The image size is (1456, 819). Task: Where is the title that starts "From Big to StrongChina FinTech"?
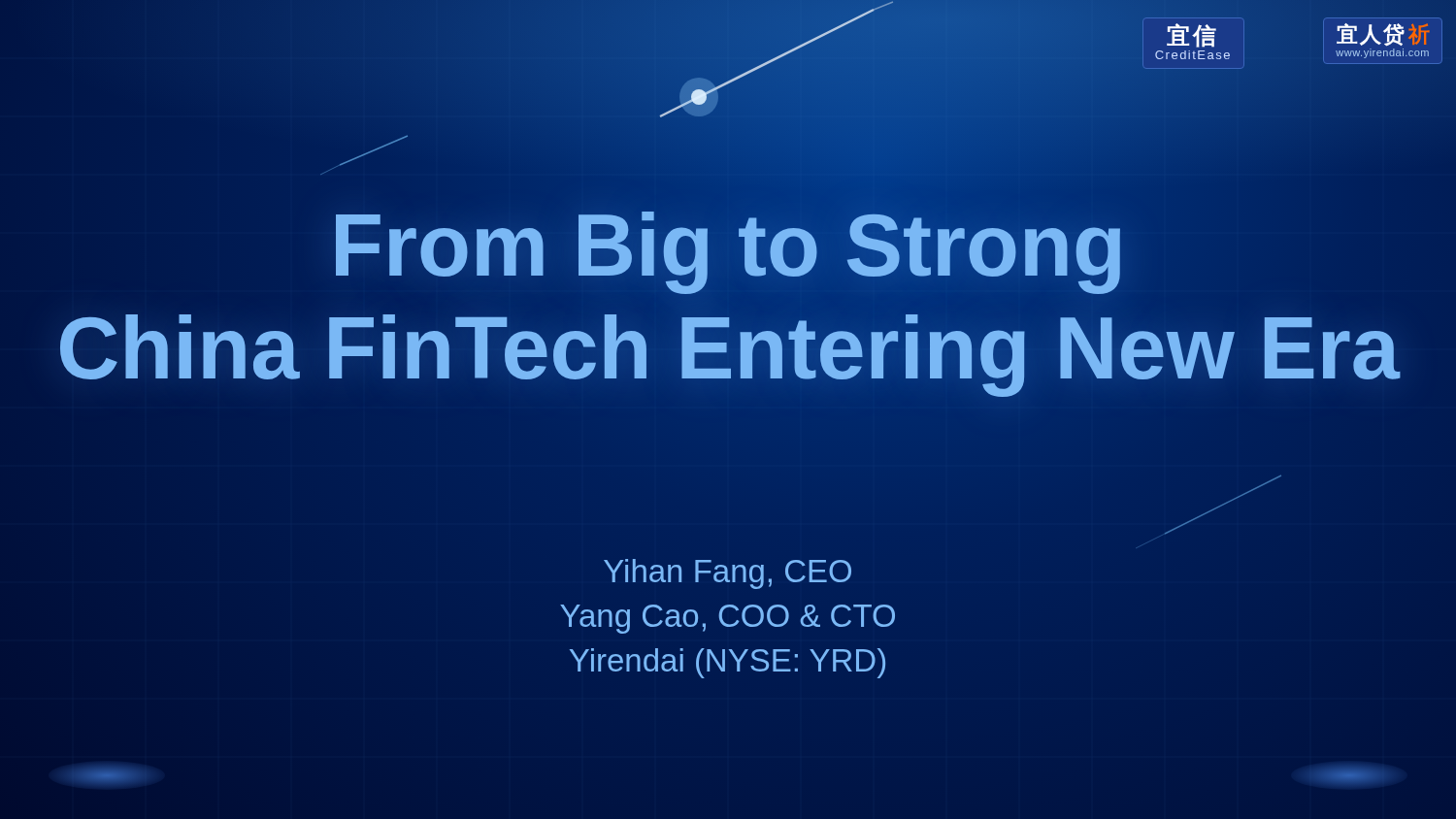pyautogui.click(x=728, y=297)
